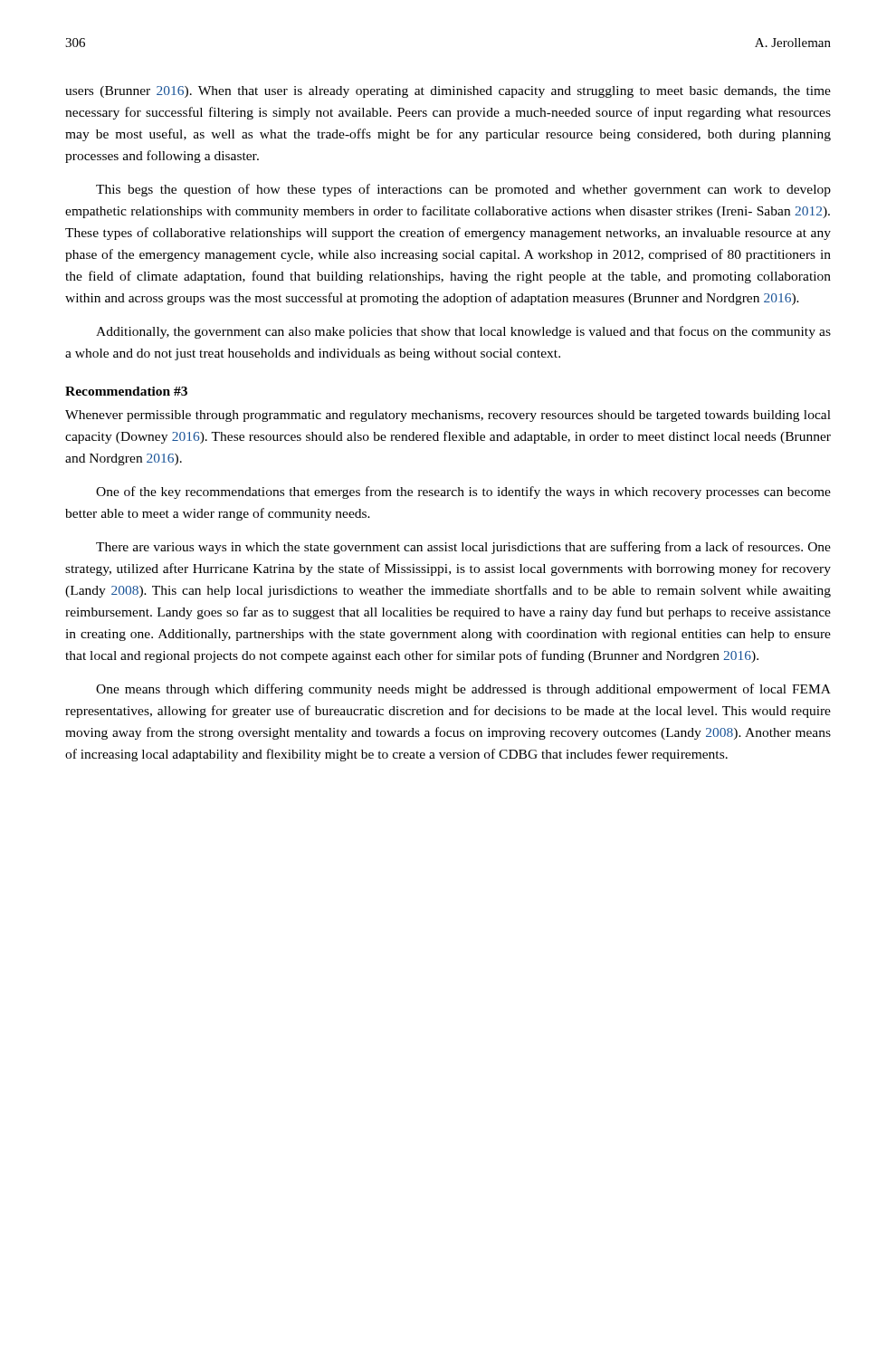This screenshot has width=896, height=1358.
Task: Select the text block starting "One of the key recommendations that emerges from"
Action: (x=448, y=502)
